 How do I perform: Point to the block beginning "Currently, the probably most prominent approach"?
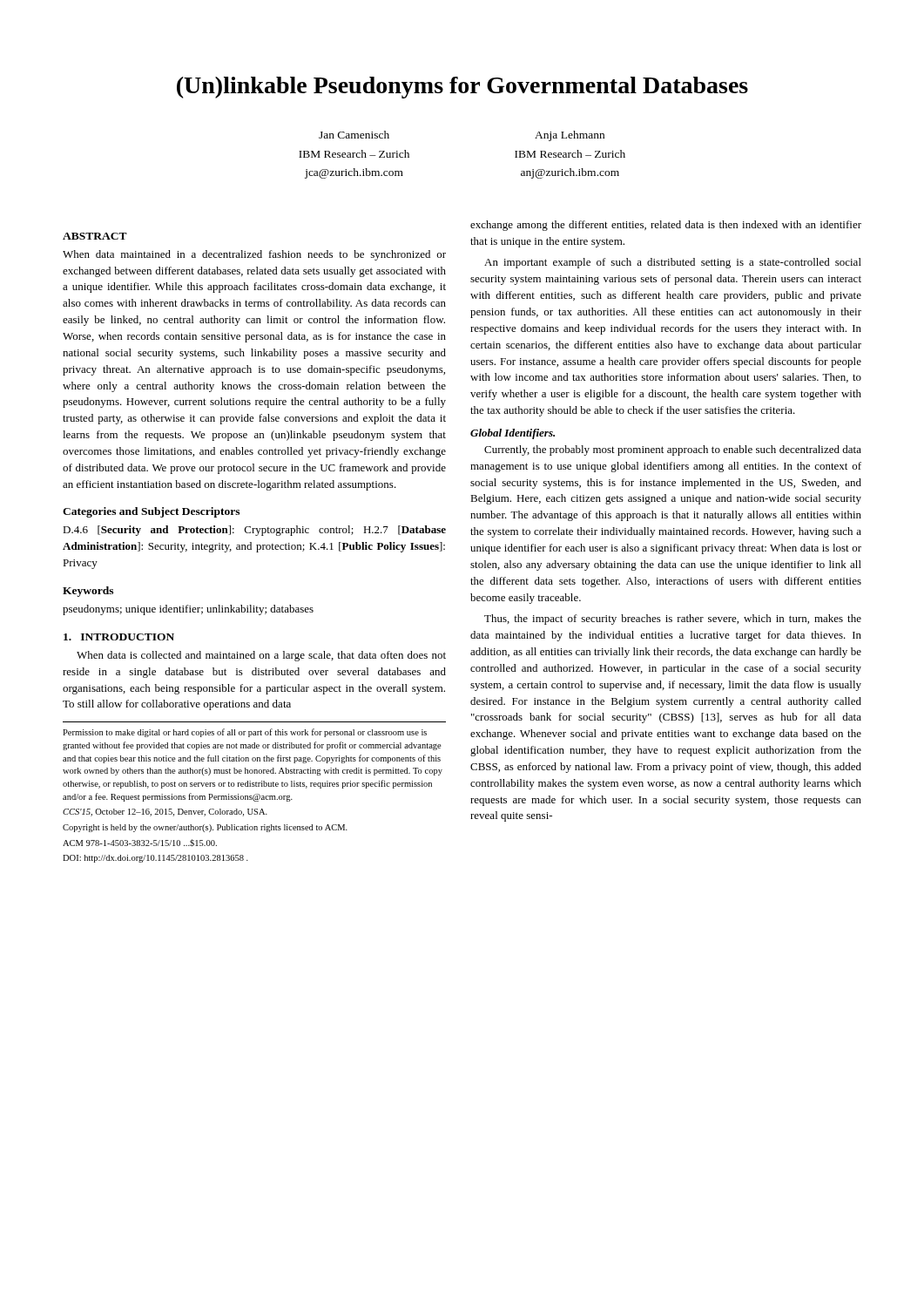coord(666,524)
